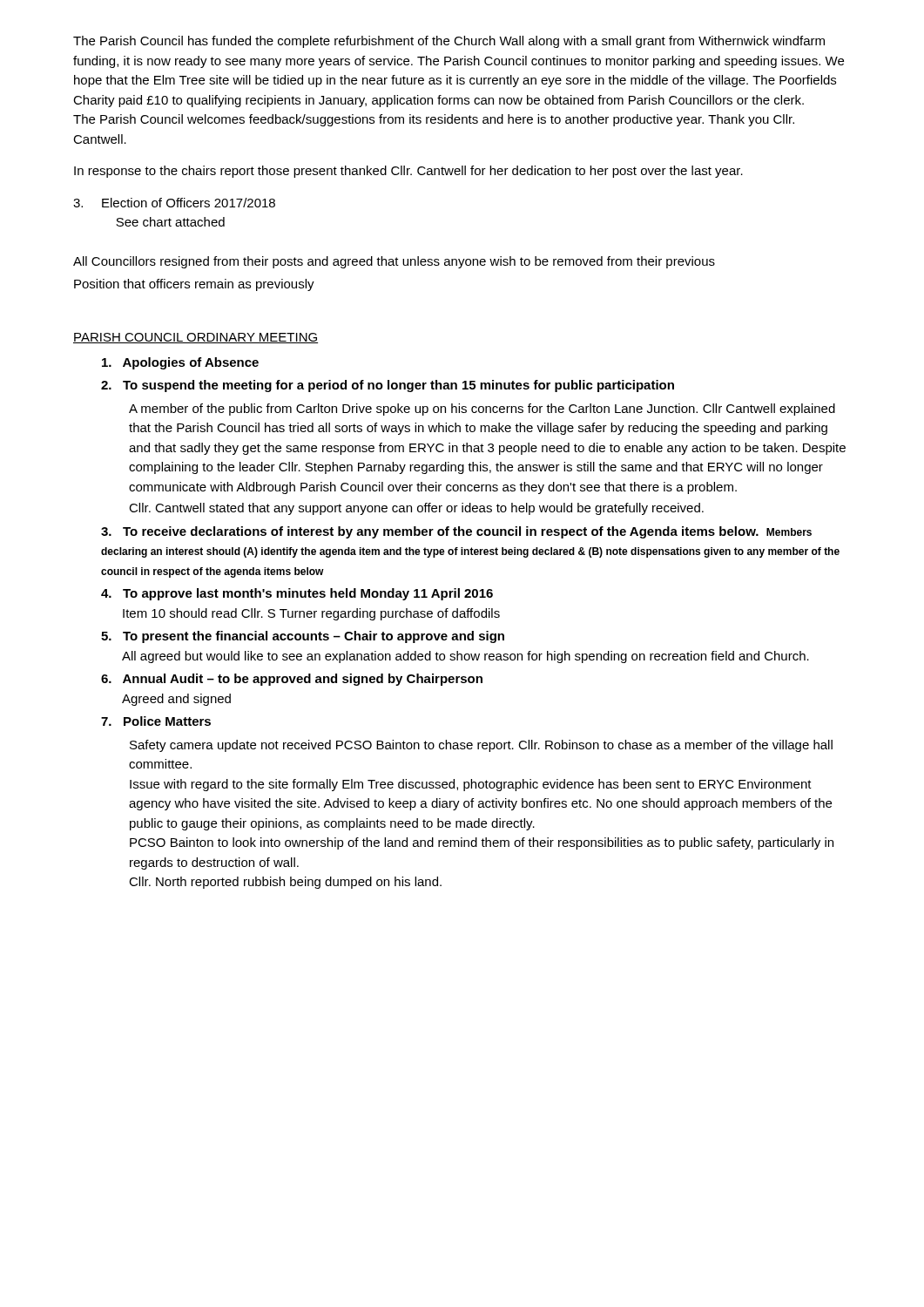
Task: Point to the passage starting "5. To present"
Action: (455, 645)
